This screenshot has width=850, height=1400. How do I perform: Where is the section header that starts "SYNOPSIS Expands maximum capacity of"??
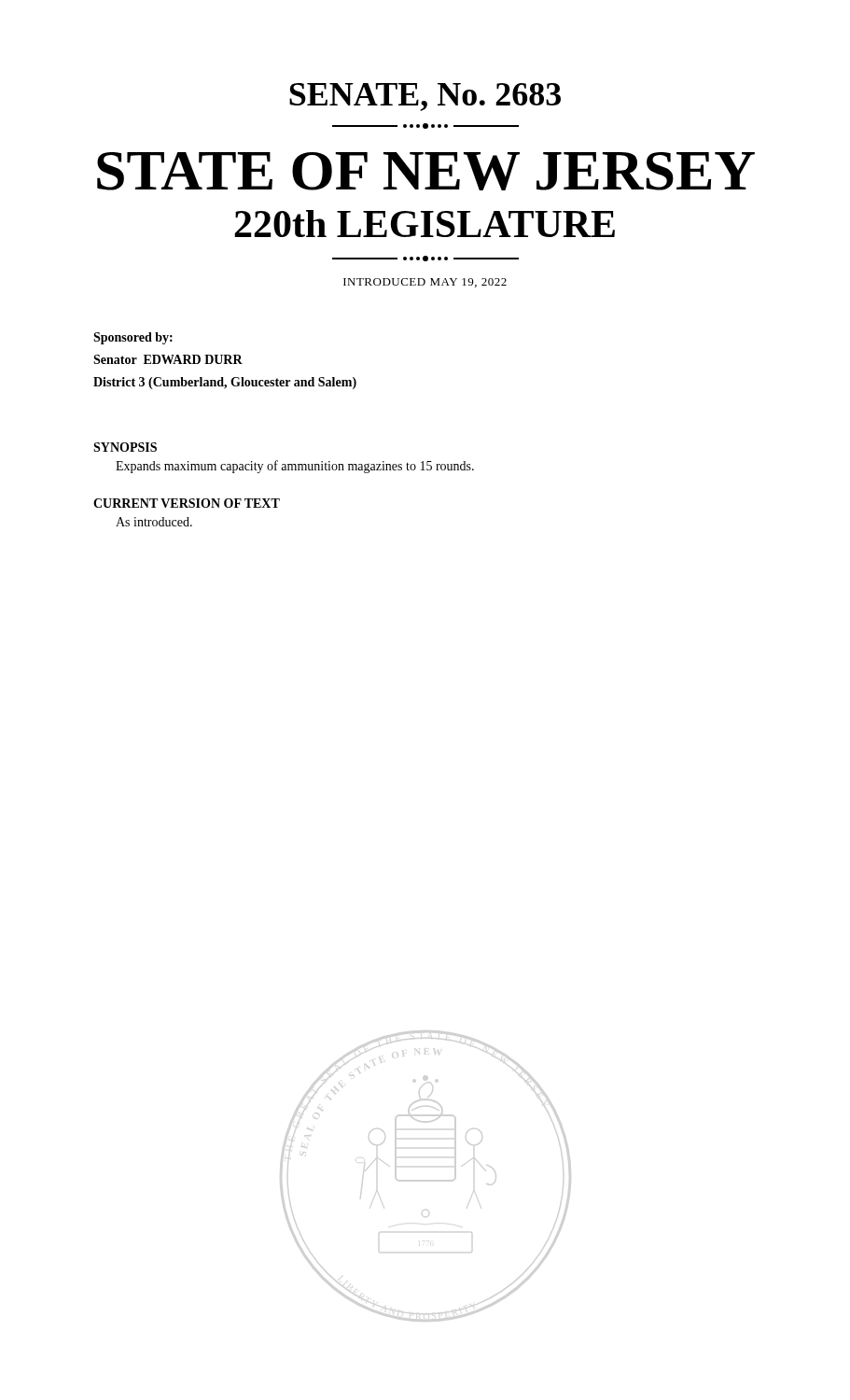point(425,457)
